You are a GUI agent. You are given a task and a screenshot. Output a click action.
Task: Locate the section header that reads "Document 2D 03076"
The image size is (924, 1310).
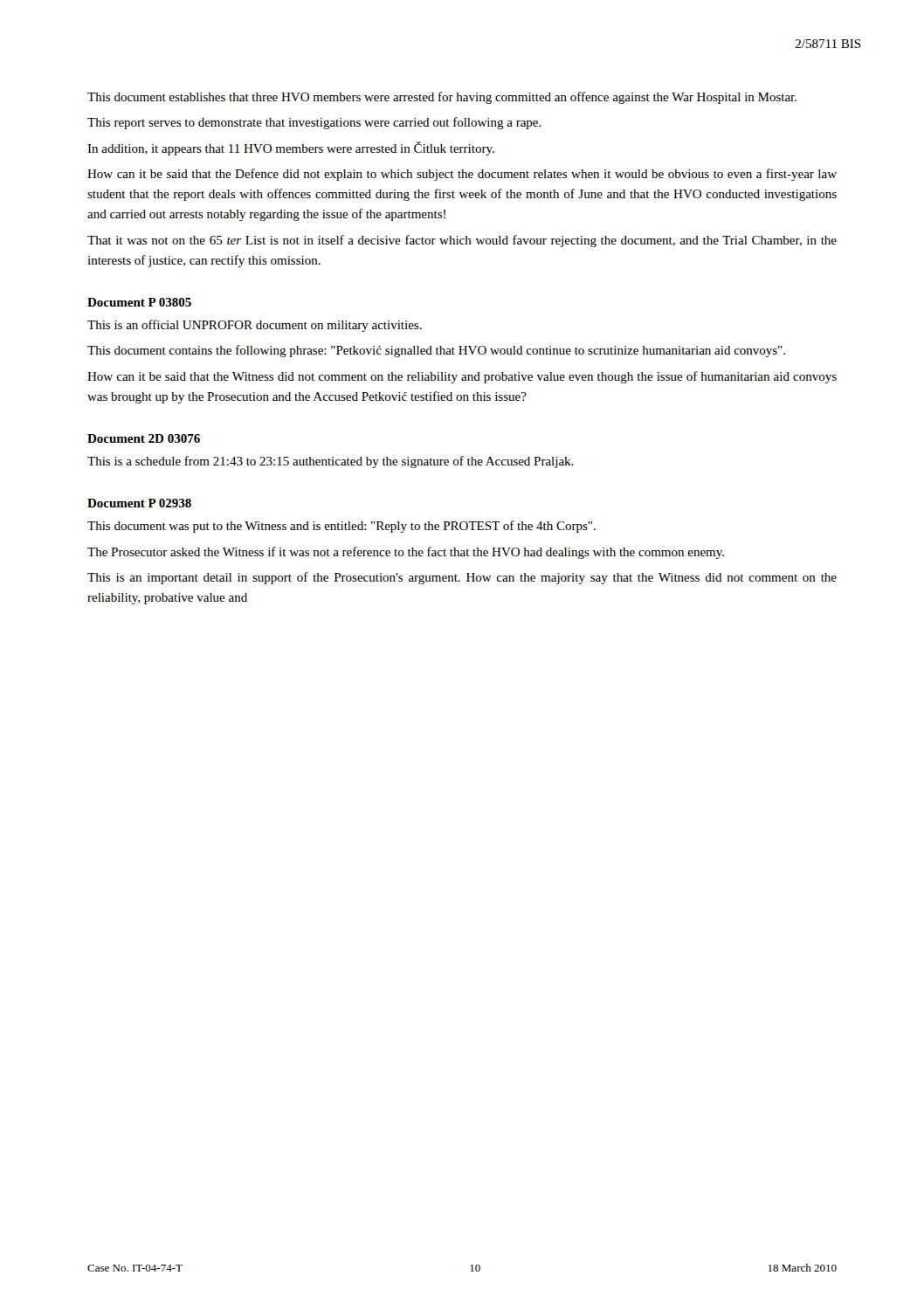(x=144, y=438)
